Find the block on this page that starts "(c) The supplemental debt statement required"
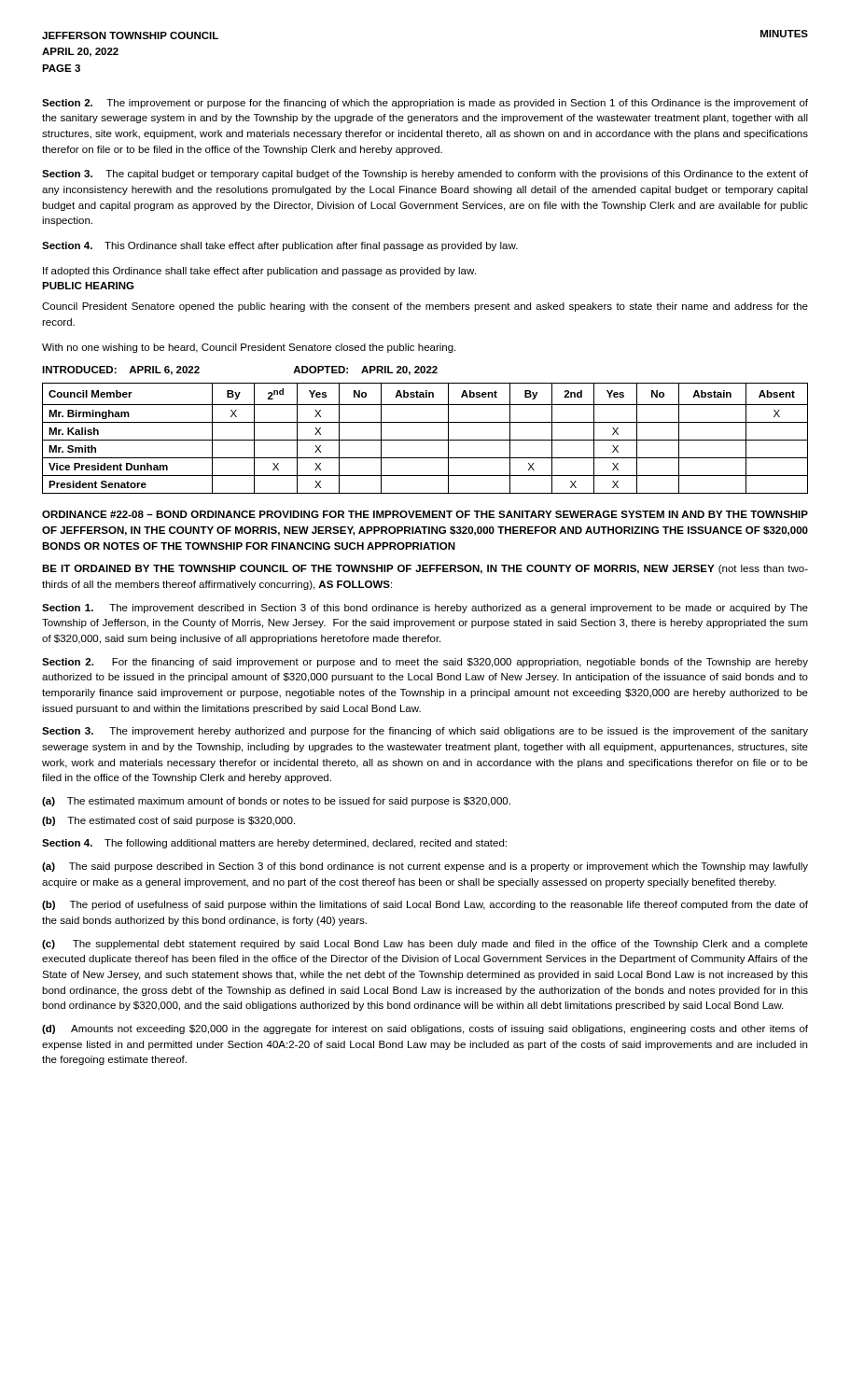The height and width of the screenshot is (1400, 850). click(425, 974)
